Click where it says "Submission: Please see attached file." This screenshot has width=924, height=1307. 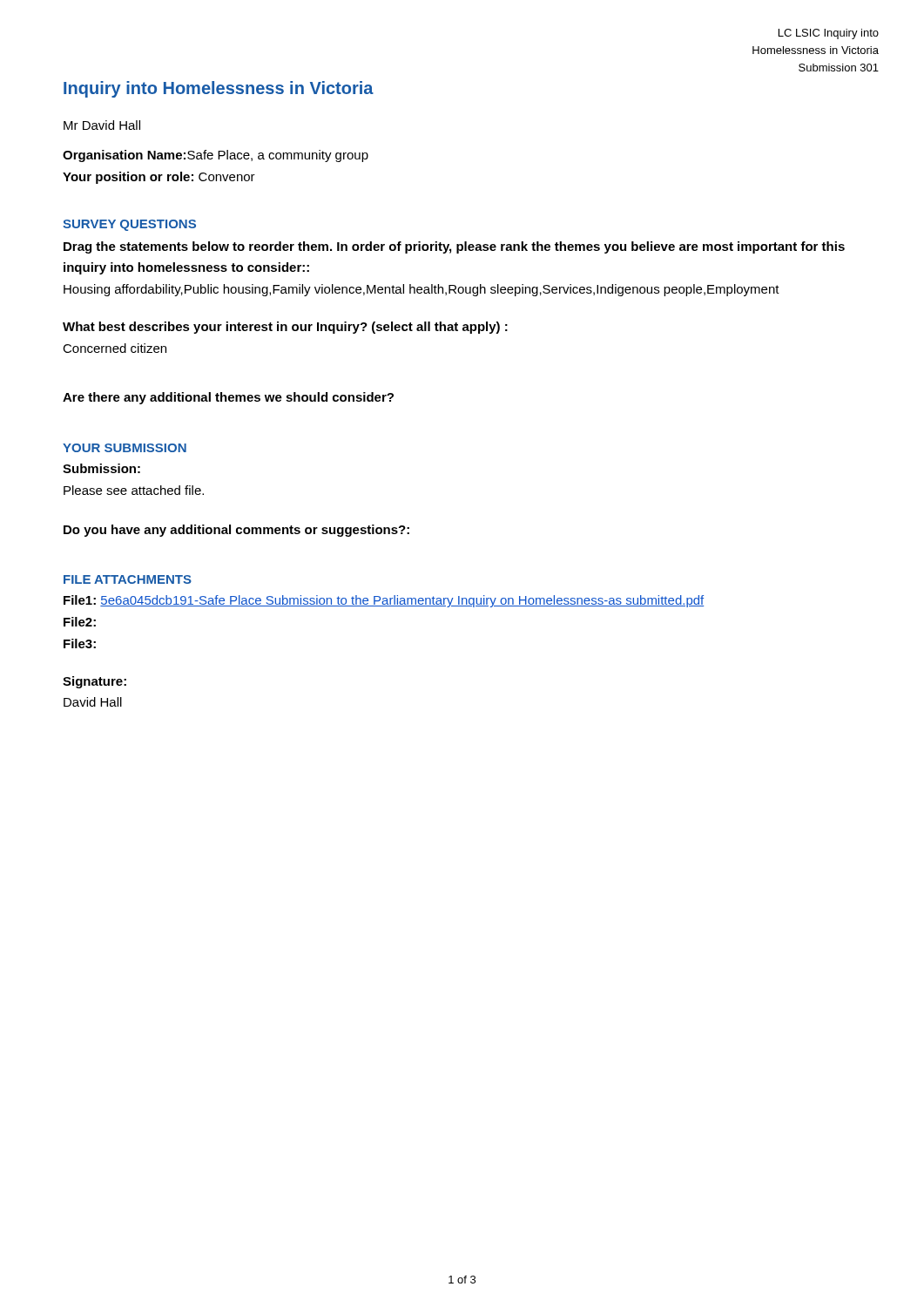pyautogui.click(x=134, y=479)
